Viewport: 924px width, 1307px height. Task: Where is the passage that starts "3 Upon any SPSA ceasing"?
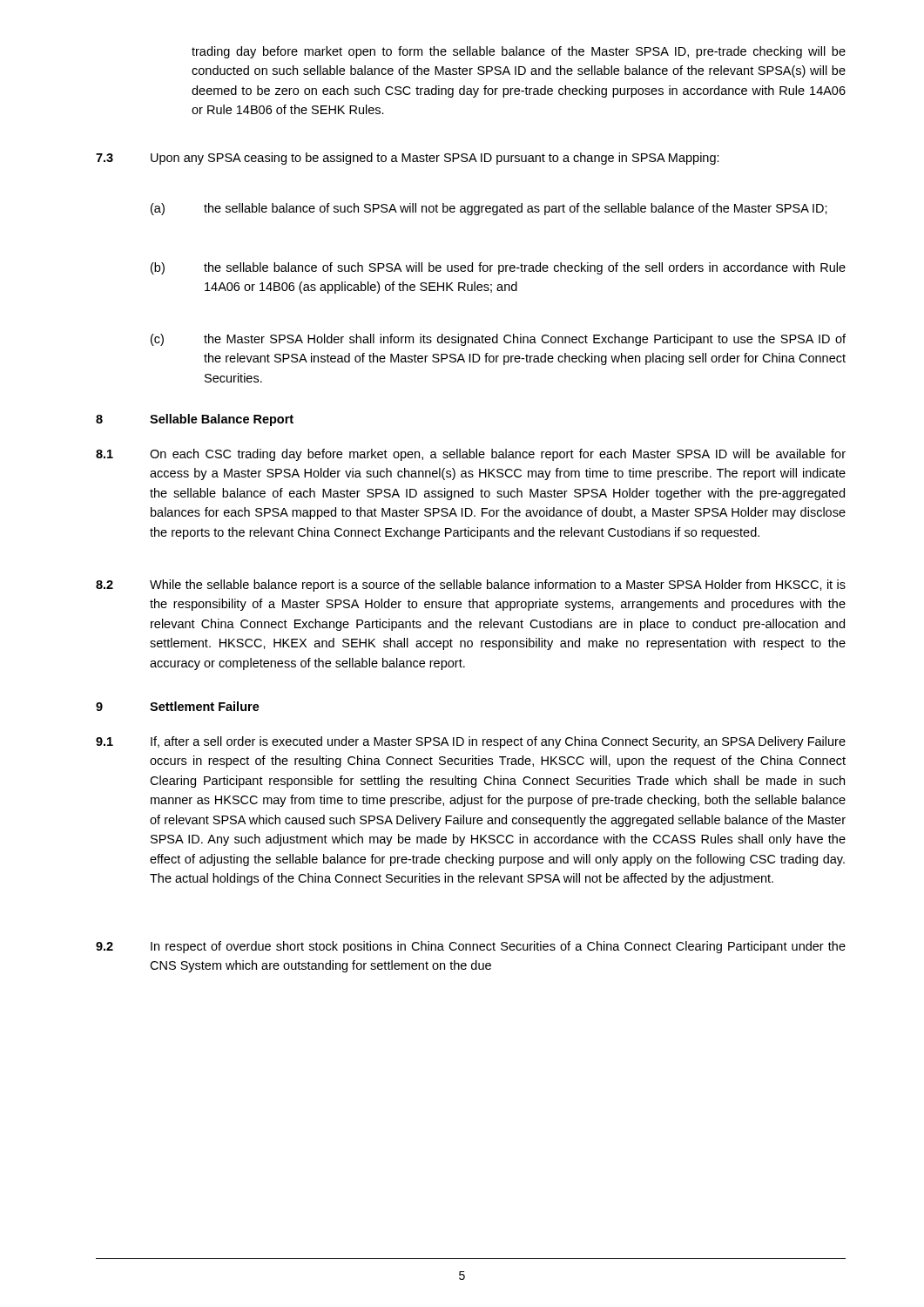coord(471,158)
